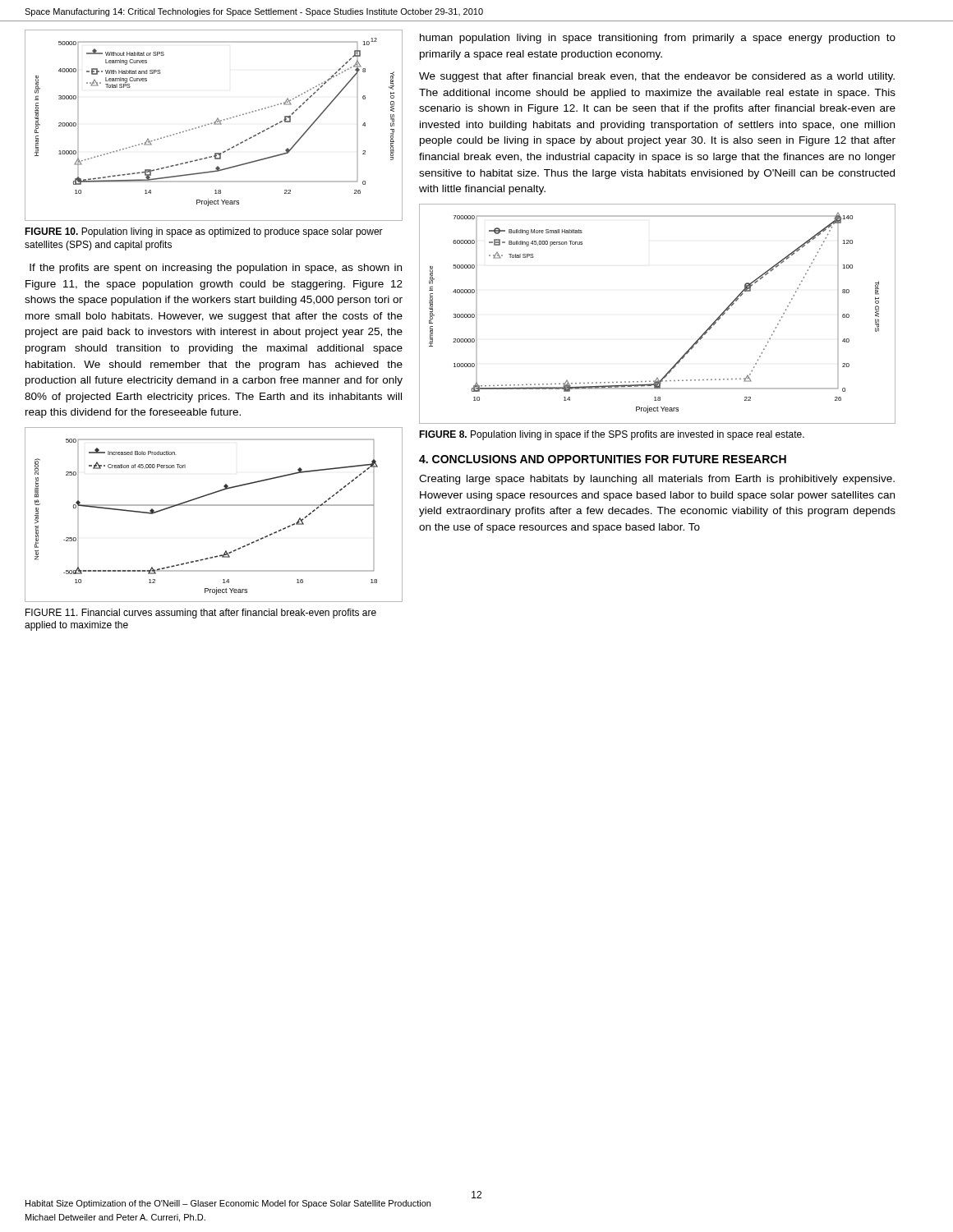Viewport: 953px width, 1232px height.
Task: Select the caption that says "FIGURE 8. Population living in"
Action: [612, 434]
